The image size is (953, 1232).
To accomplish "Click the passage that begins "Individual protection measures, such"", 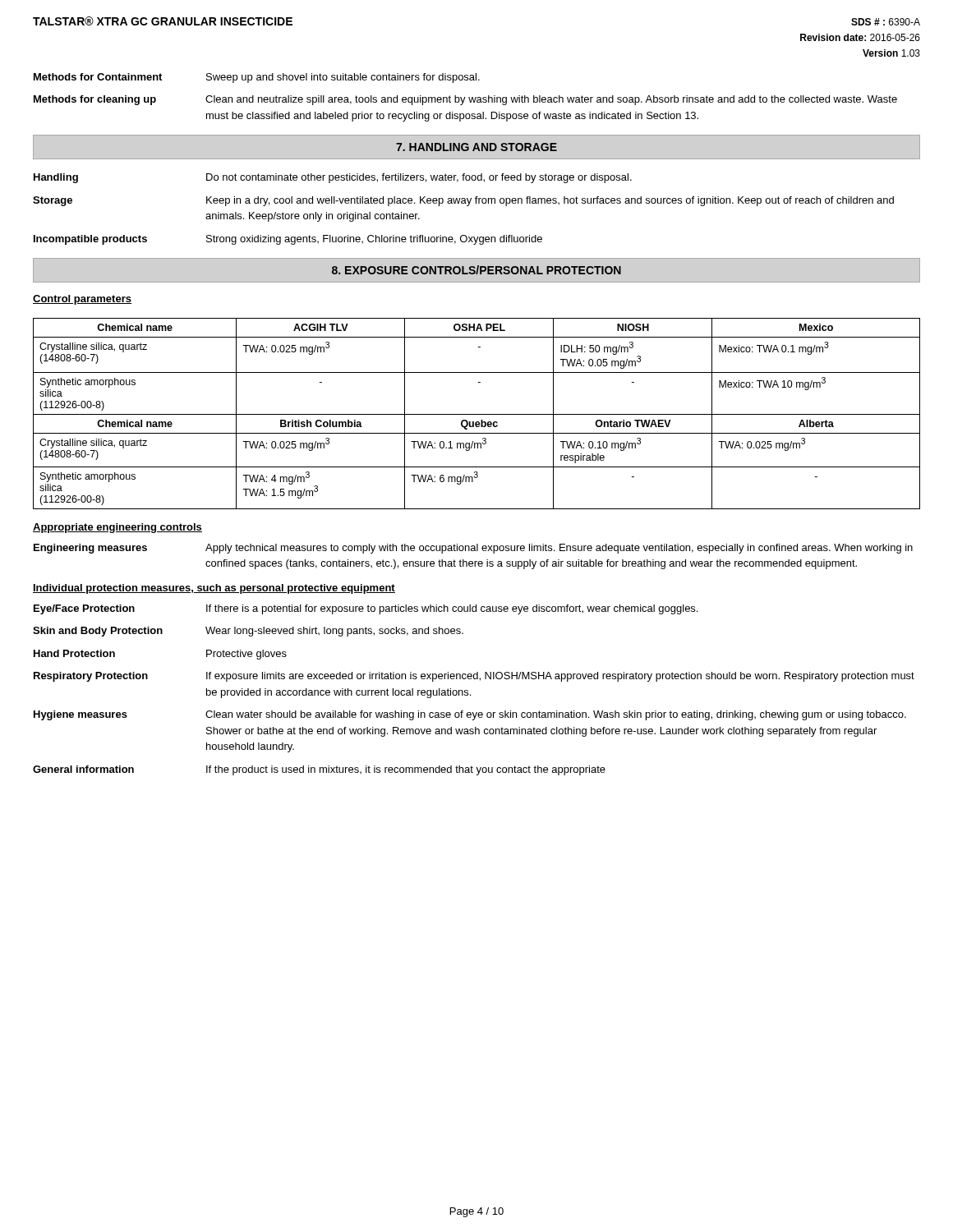I will point(214,587).
